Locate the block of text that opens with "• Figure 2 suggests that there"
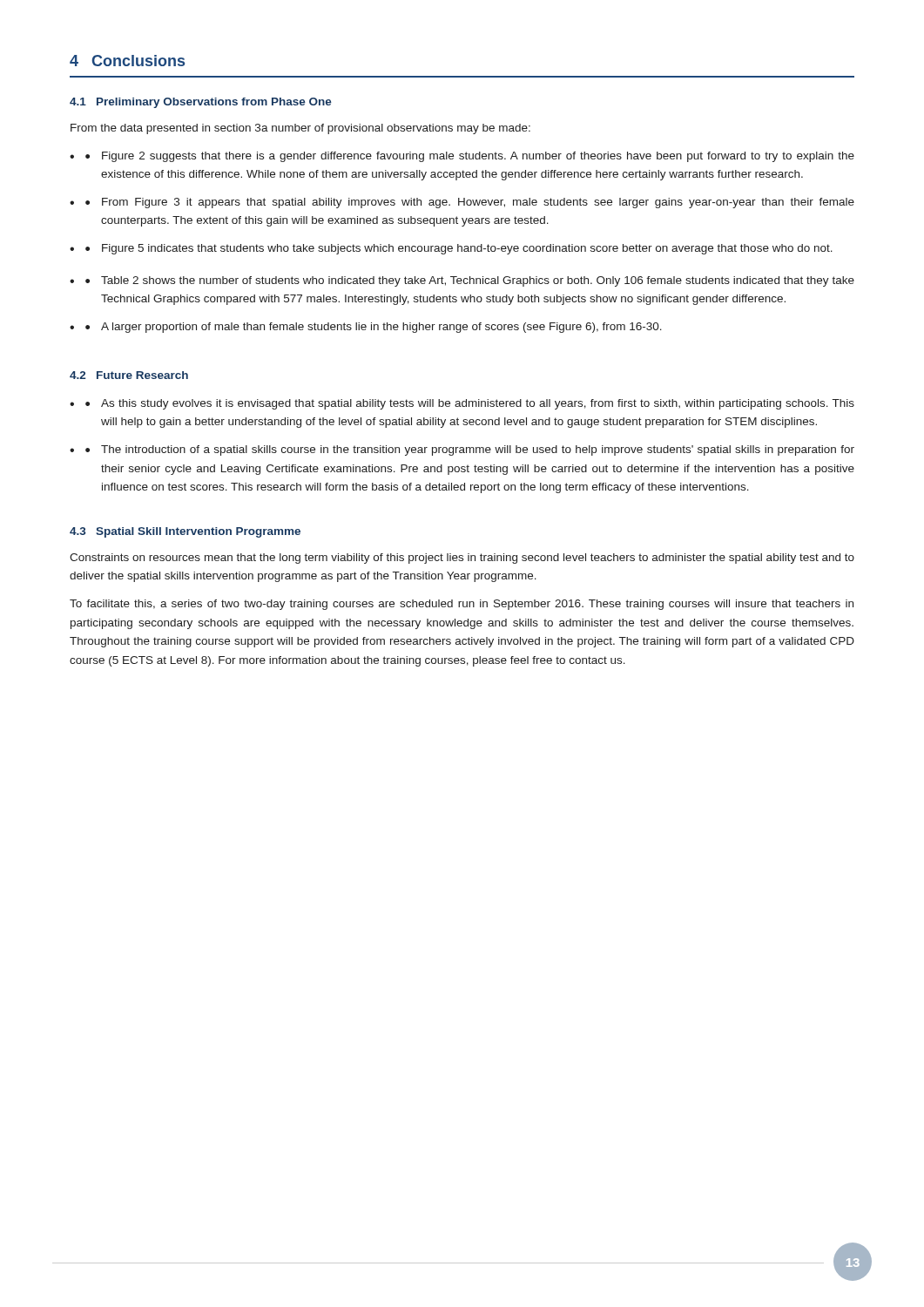Screen dimensions: 1307x924 pos(470,165)
